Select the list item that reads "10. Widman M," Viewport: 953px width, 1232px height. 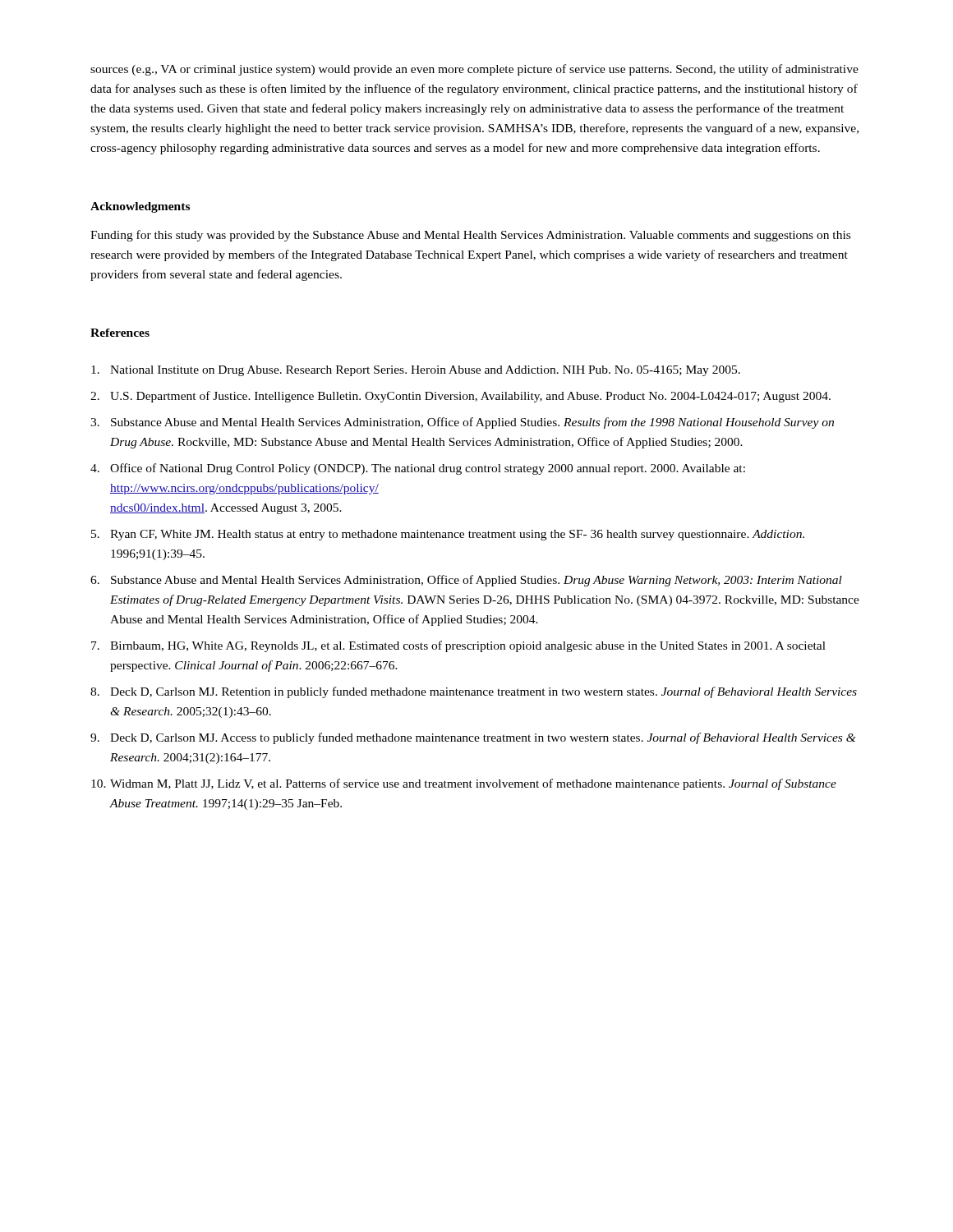476,794
